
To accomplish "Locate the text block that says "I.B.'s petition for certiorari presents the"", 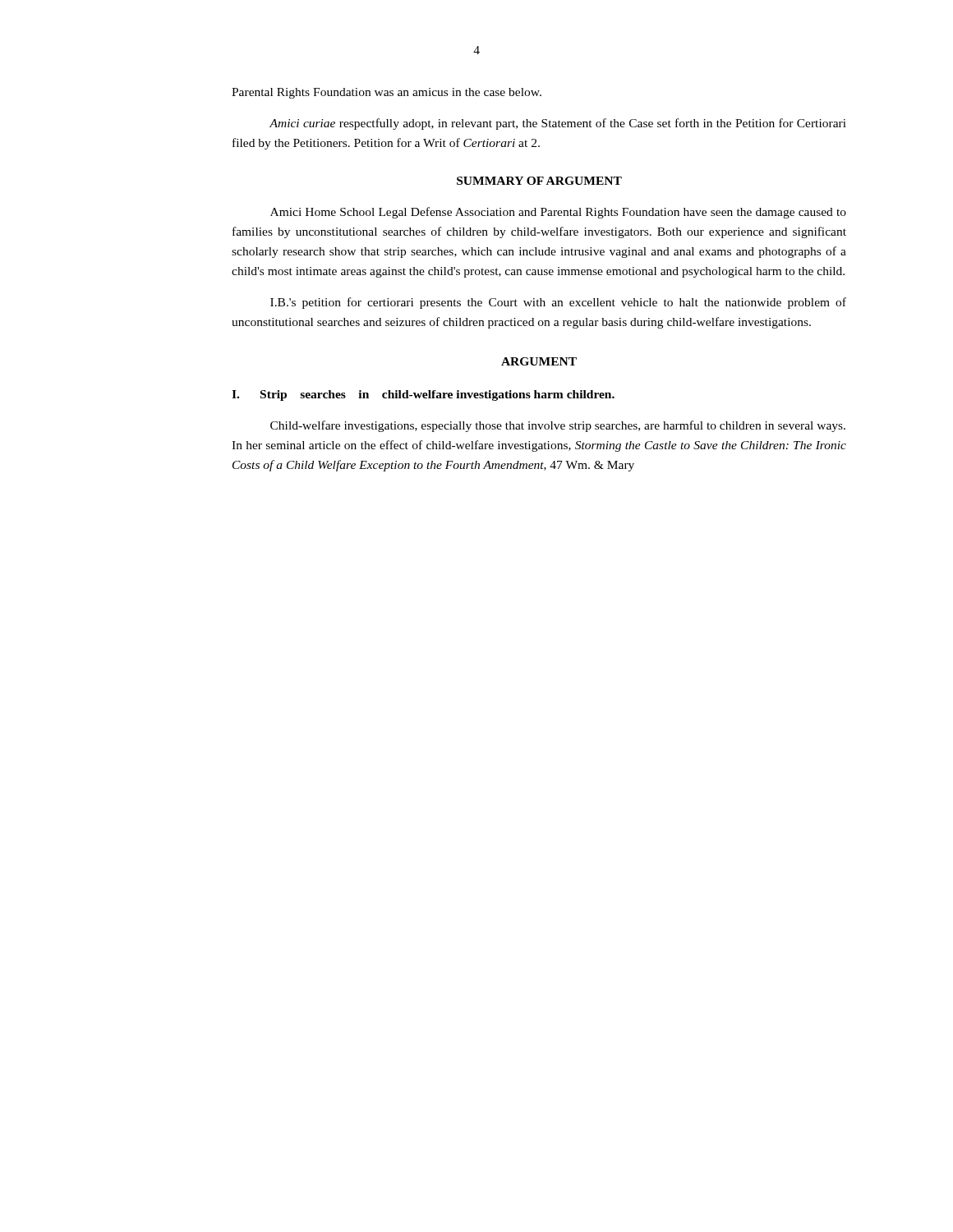I will [x=539, y=312].
